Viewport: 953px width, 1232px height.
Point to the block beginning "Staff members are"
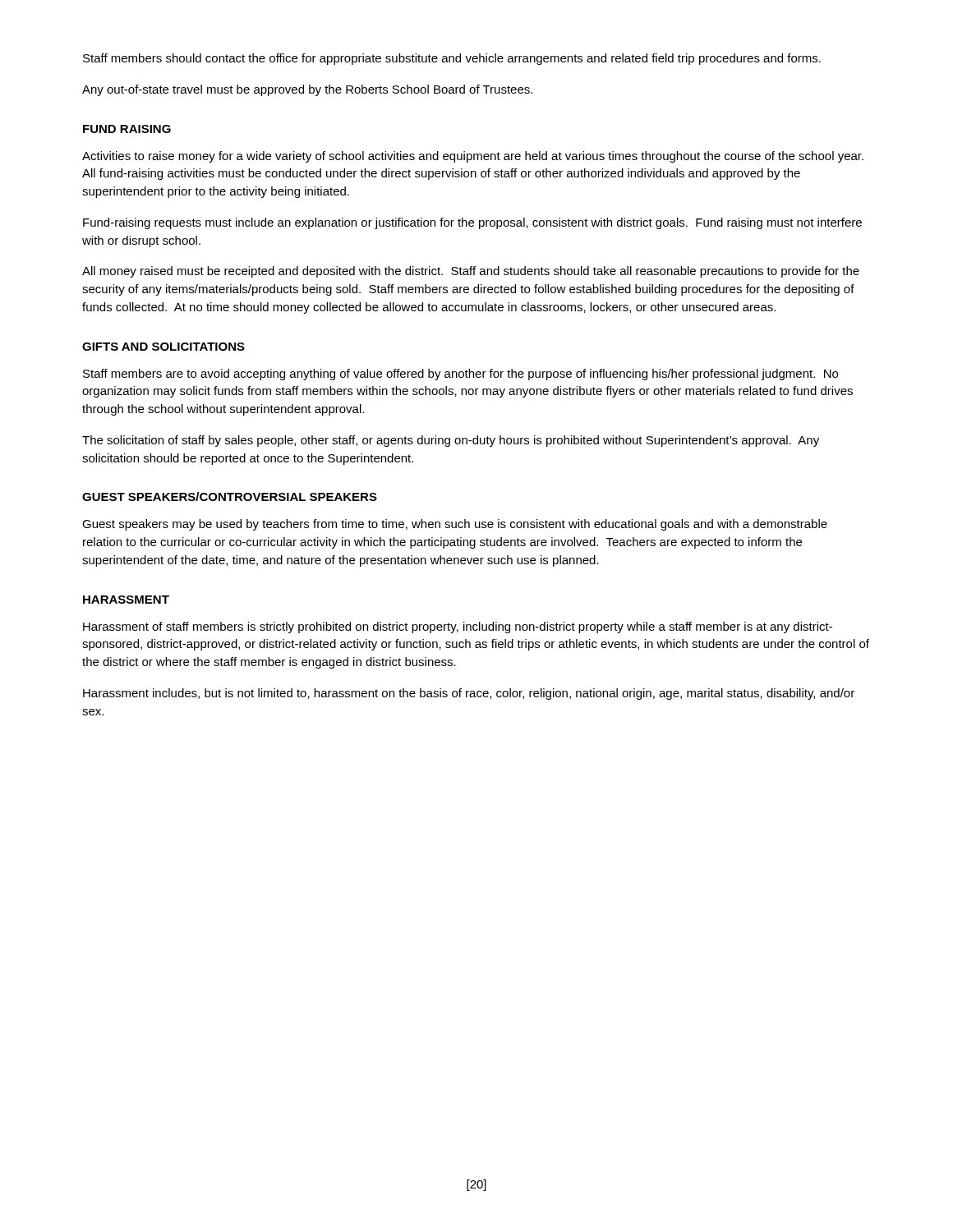[x=468, y=391]
